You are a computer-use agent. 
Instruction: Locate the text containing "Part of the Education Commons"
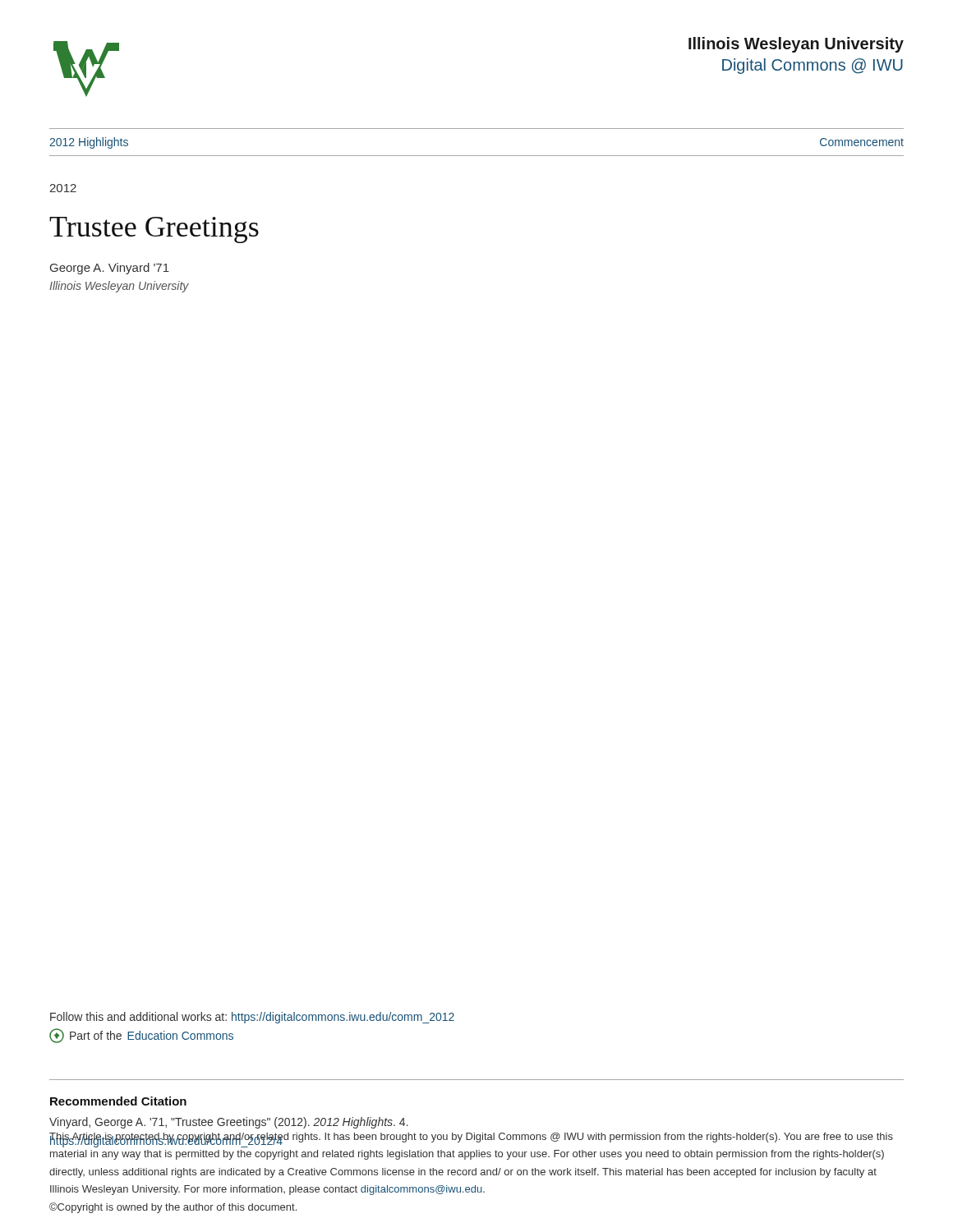tap(142, 1036)
